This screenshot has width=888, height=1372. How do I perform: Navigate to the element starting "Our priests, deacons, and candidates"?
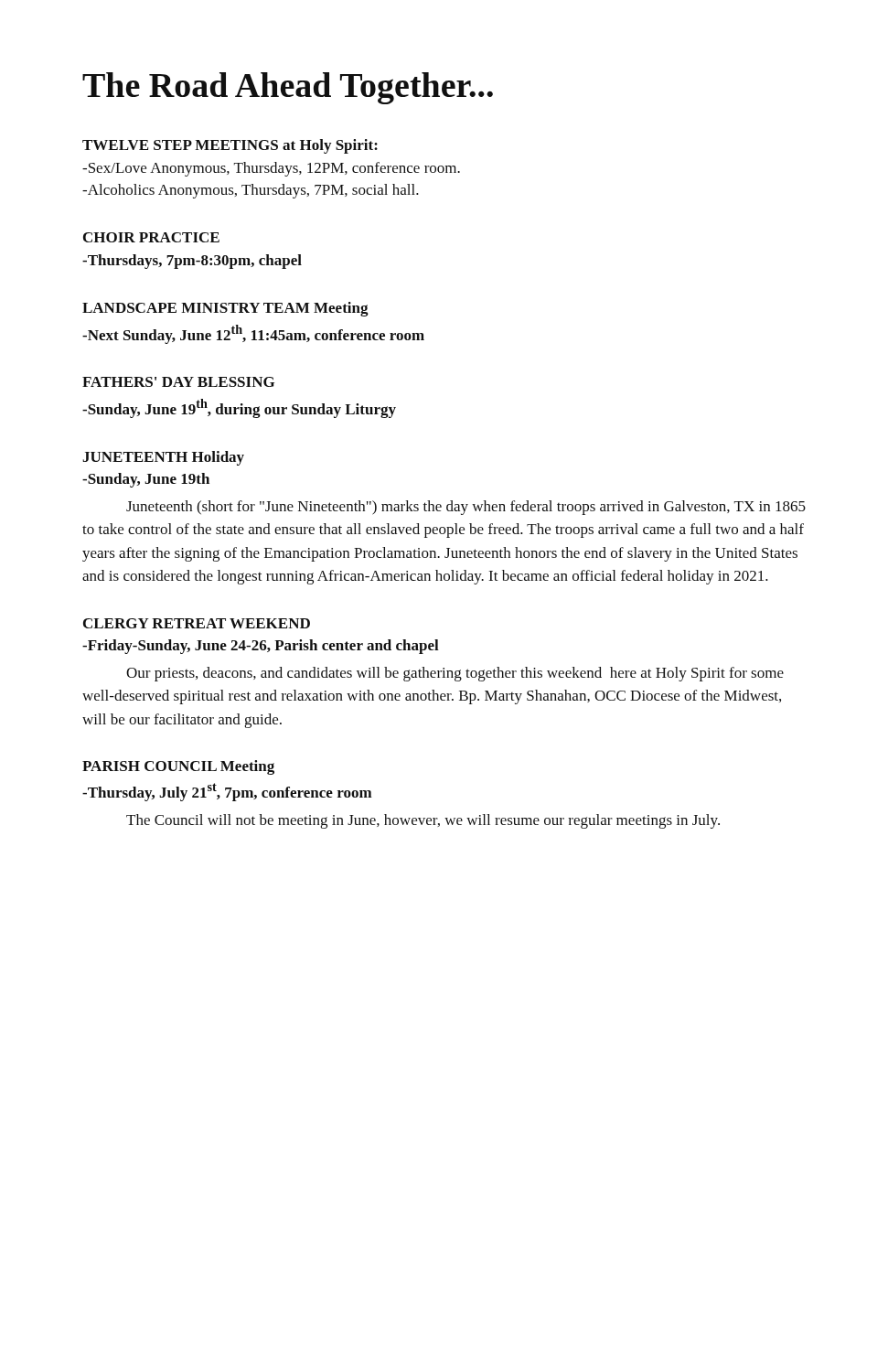tap(444, 696)
